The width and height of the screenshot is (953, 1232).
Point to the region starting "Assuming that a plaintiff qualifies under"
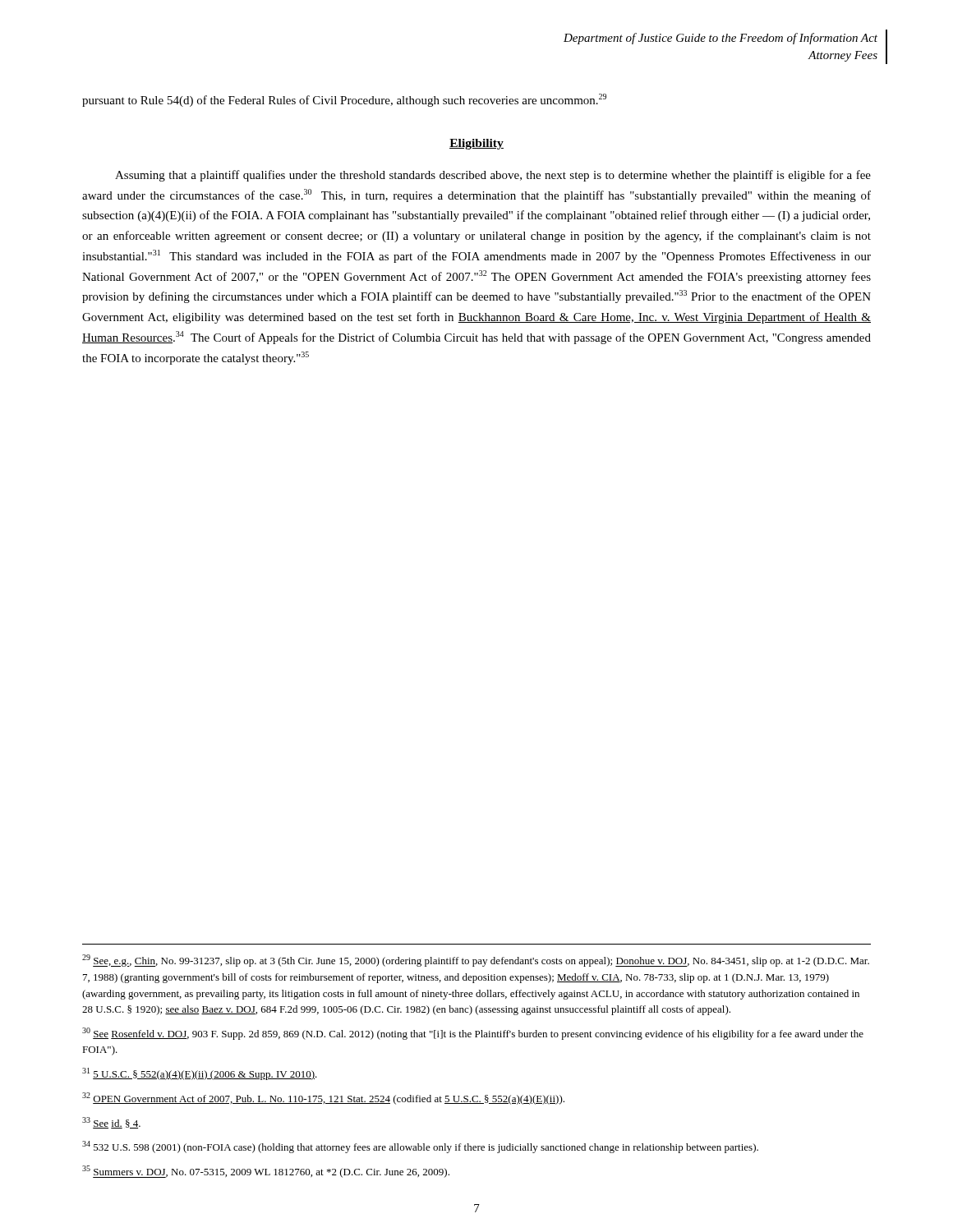pos(476,266)
